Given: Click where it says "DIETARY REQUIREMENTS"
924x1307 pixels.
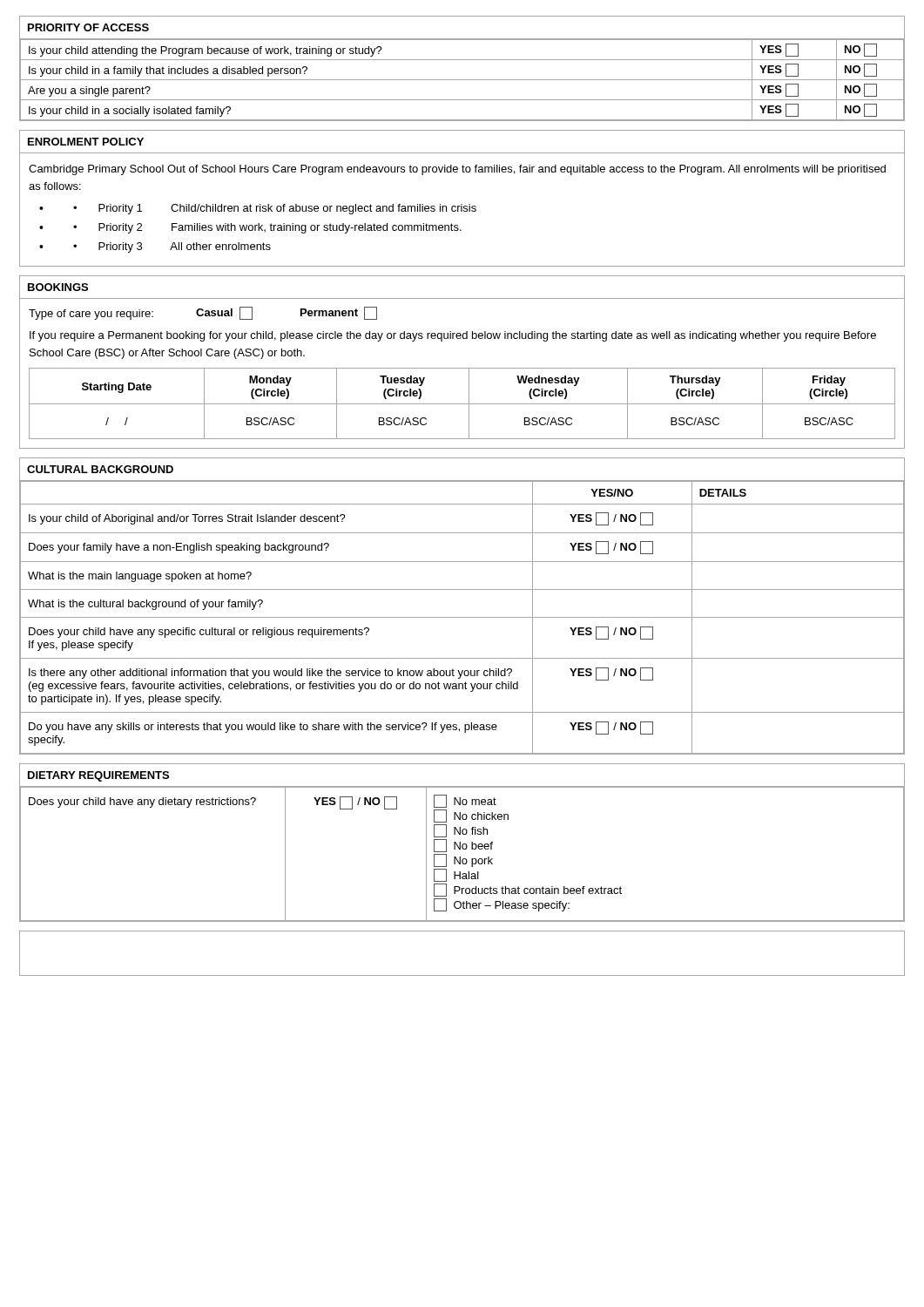Looking at the screenshot, I should pyautogui.click(x=98, y=775).
